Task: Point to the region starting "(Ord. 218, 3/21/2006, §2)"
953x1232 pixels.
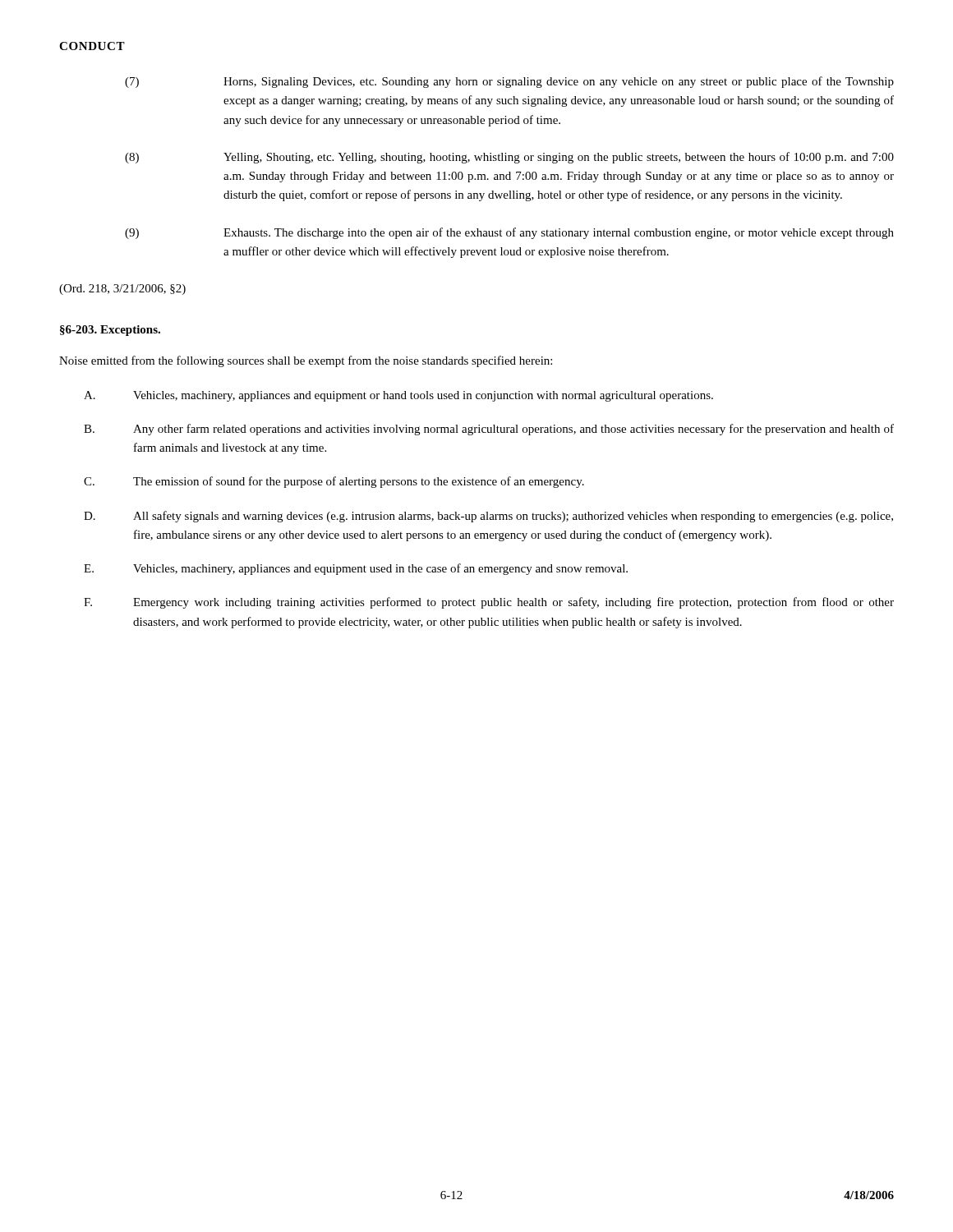Action: (123, 288)
